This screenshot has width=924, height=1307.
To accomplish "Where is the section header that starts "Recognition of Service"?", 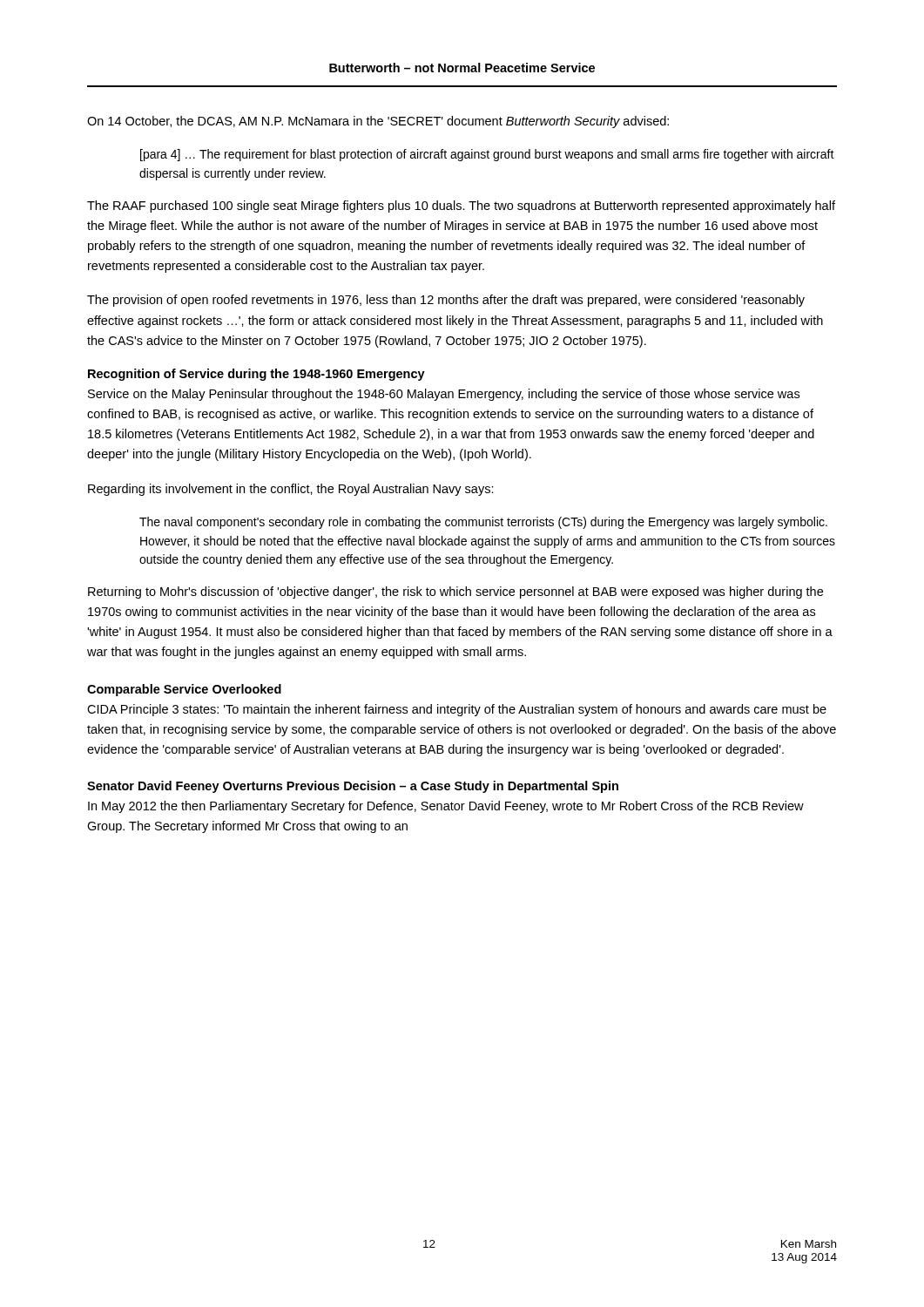I will (x=256, y=374).
